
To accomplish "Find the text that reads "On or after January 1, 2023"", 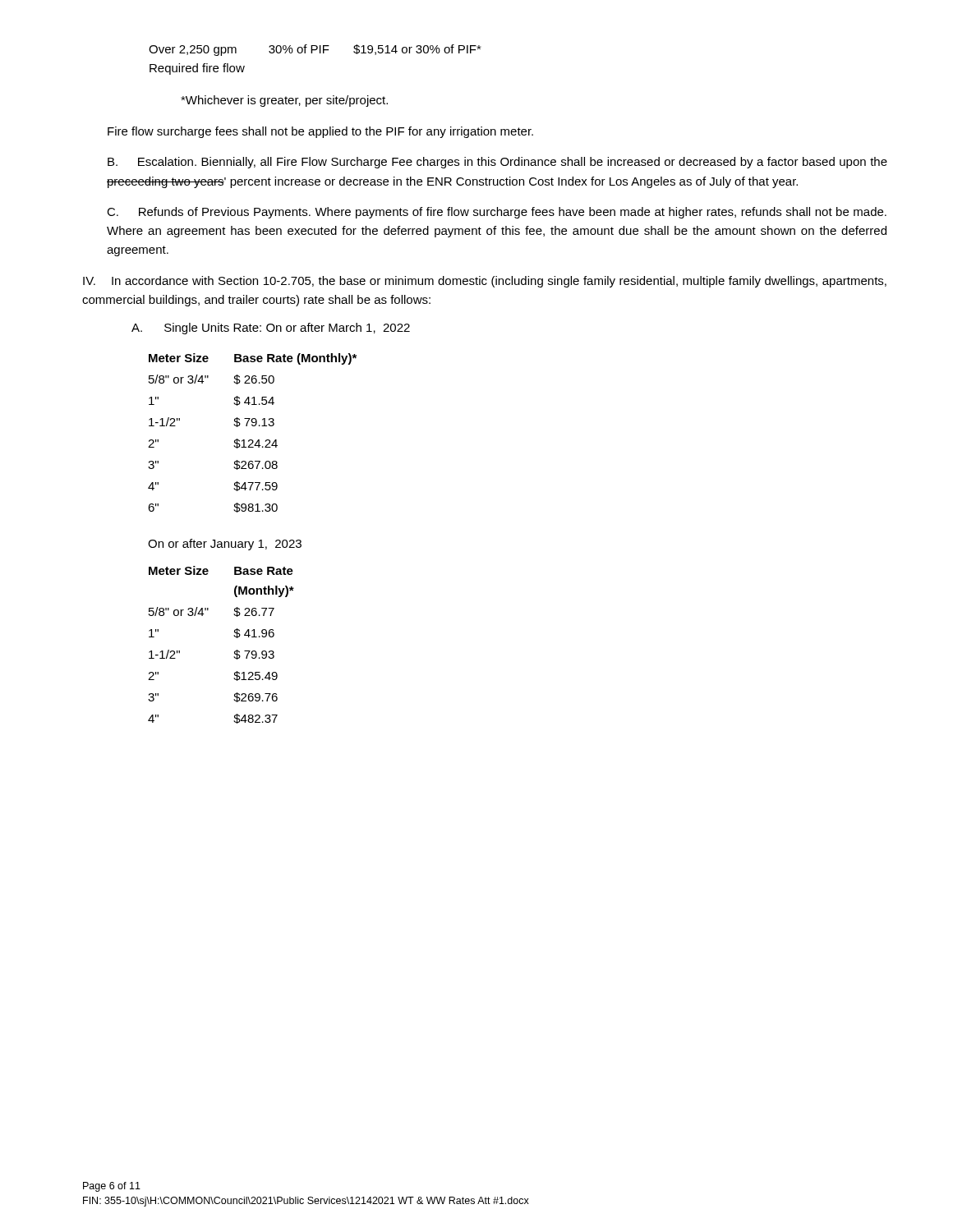I will click(225, 543).
